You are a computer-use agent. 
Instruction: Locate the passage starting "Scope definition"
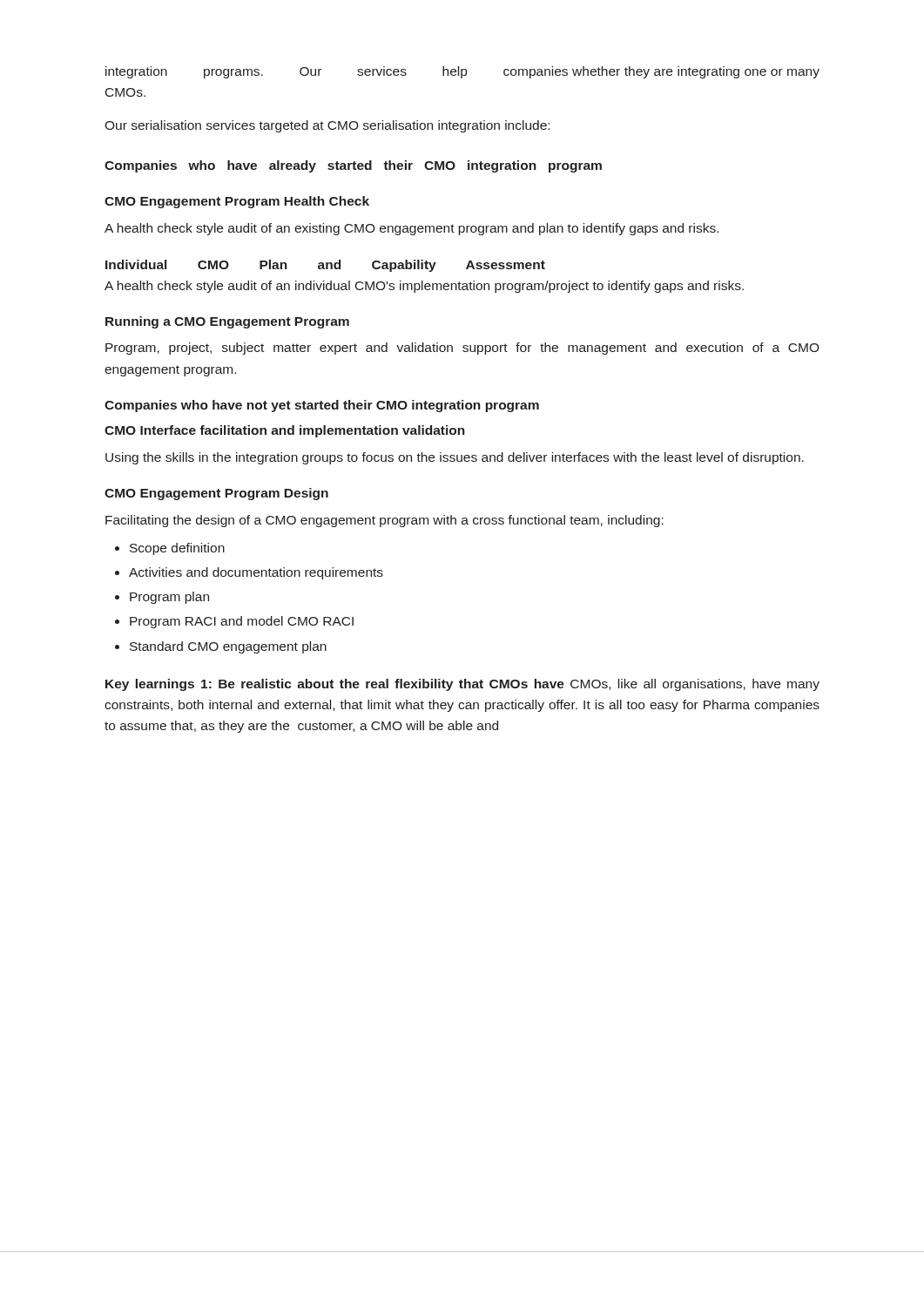click(x=177, y=547)
